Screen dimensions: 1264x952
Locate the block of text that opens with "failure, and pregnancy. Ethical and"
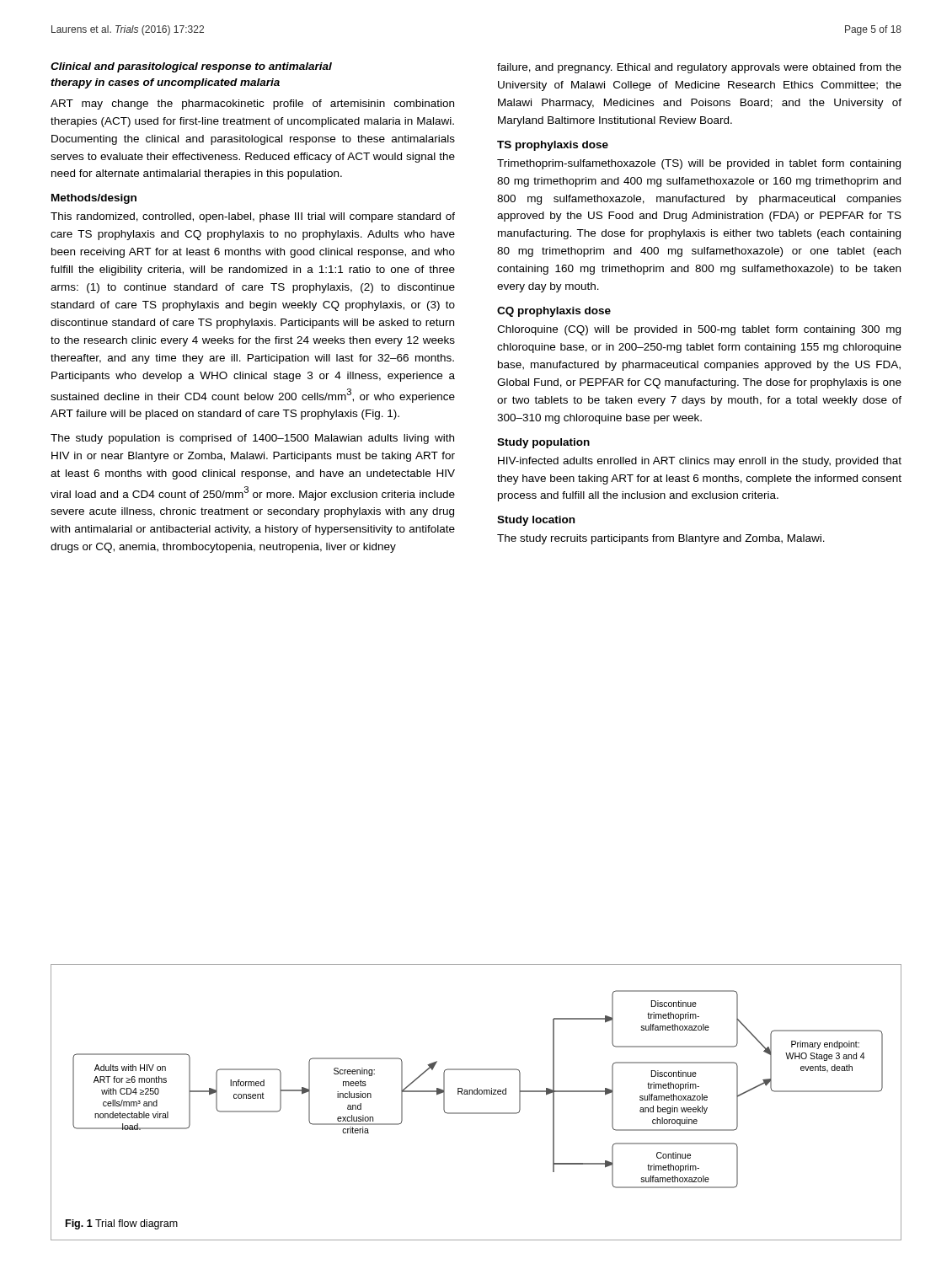(699, 94)
